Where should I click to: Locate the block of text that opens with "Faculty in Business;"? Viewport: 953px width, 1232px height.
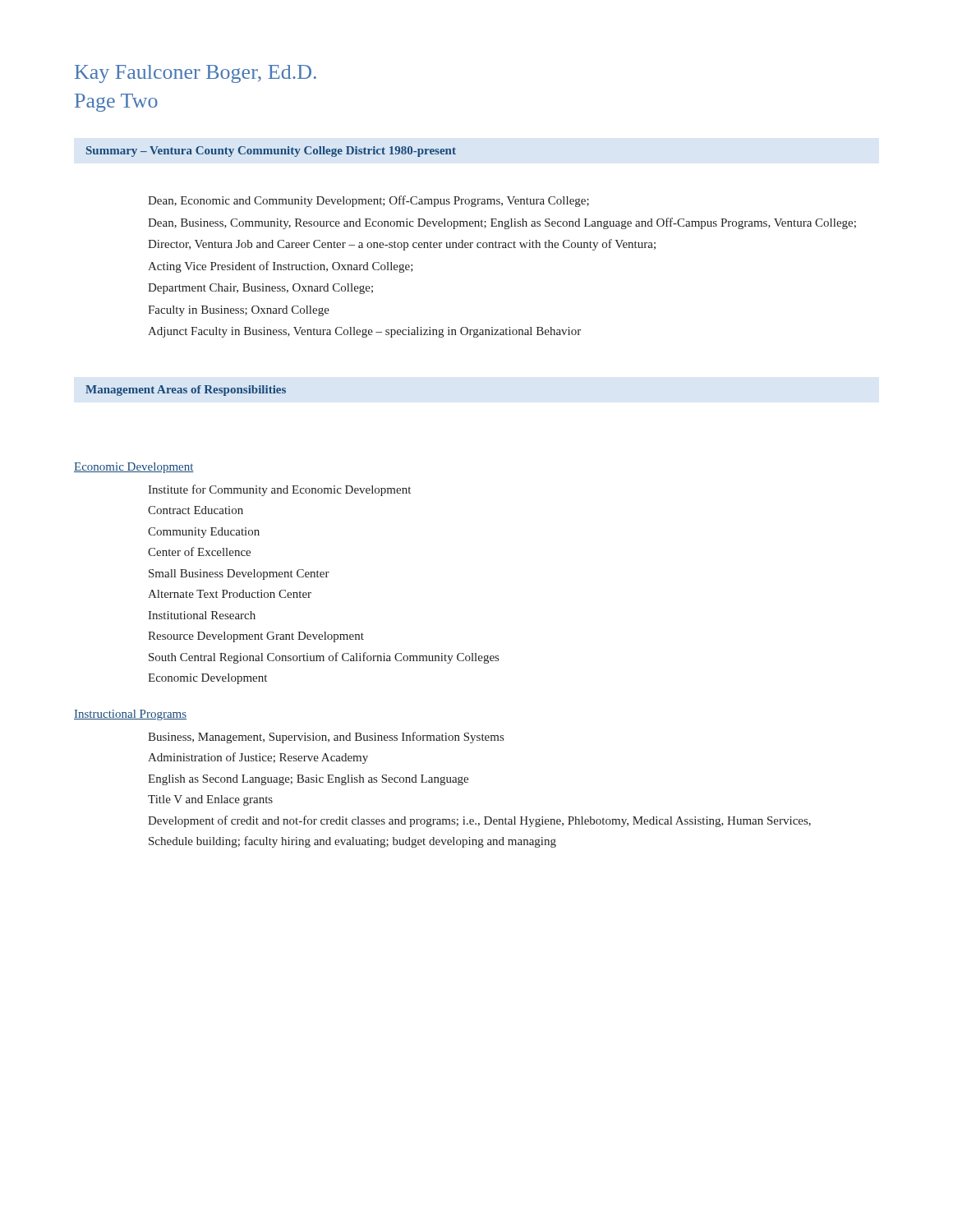click(x=239, y=311)
